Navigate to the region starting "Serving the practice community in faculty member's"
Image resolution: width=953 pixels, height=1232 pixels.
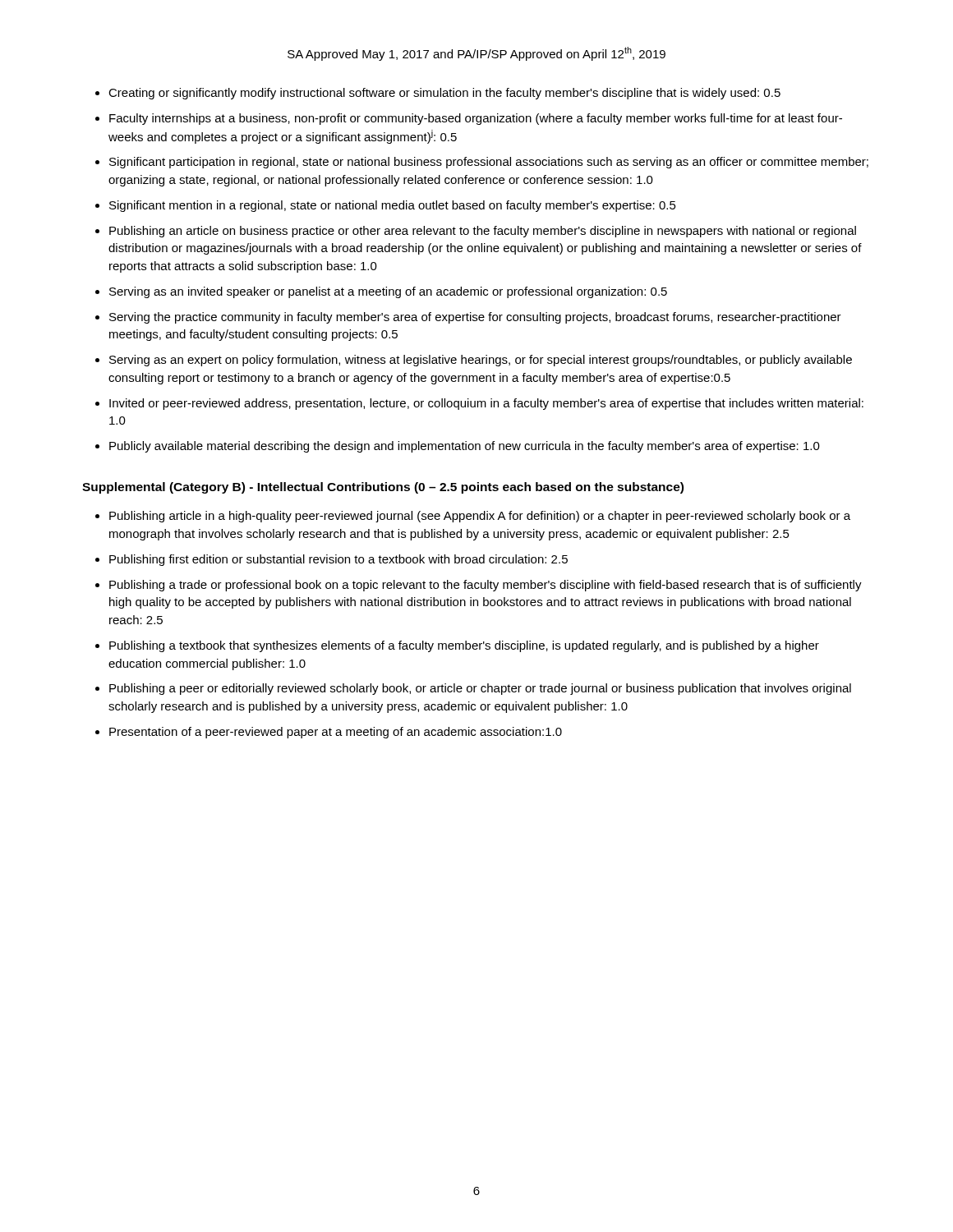(x=475, y=325)
